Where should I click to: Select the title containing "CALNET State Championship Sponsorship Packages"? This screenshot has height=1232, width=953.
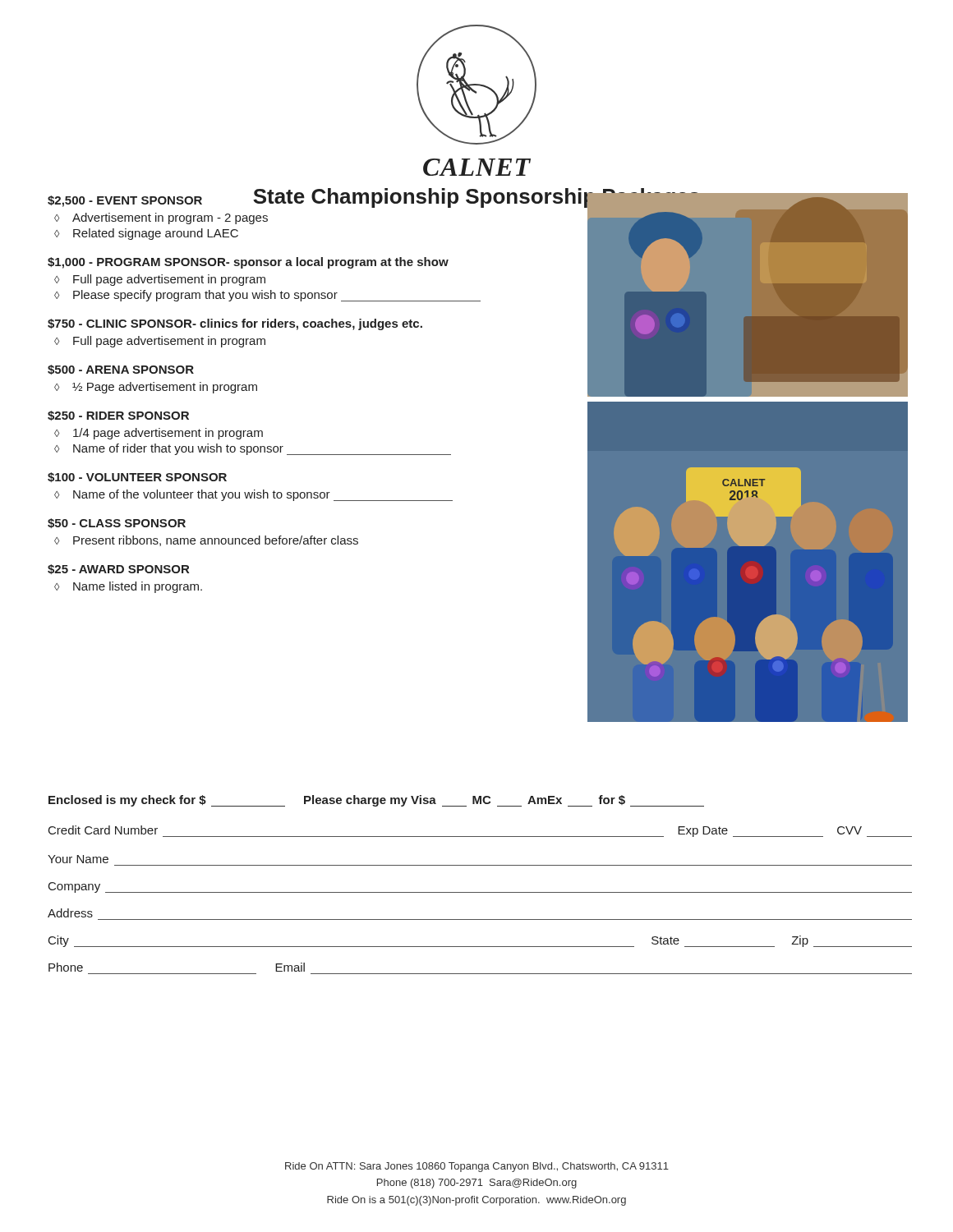[476, 181]
